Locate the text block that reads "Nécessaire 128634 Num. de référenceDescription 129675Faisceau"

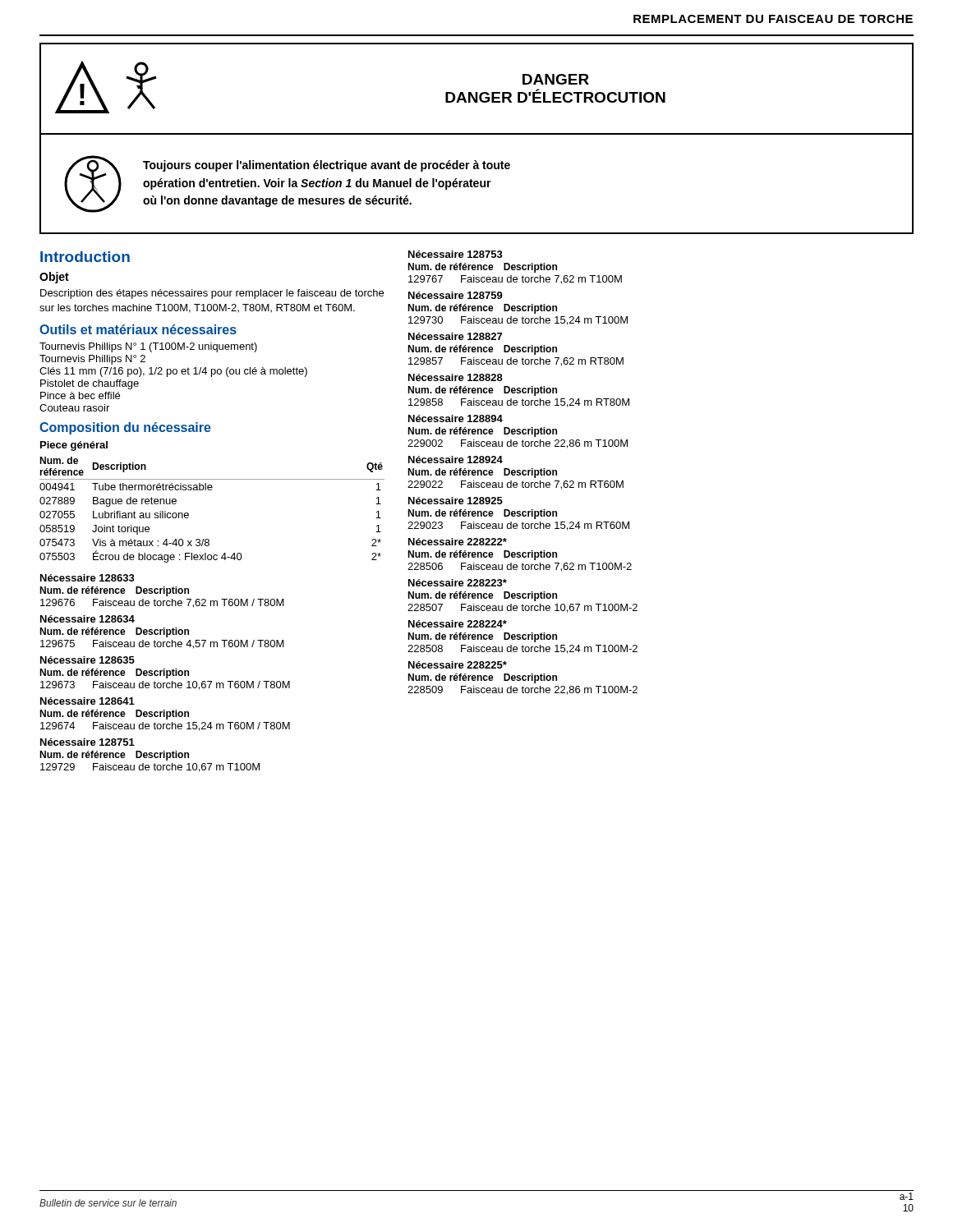pos(212,632)
